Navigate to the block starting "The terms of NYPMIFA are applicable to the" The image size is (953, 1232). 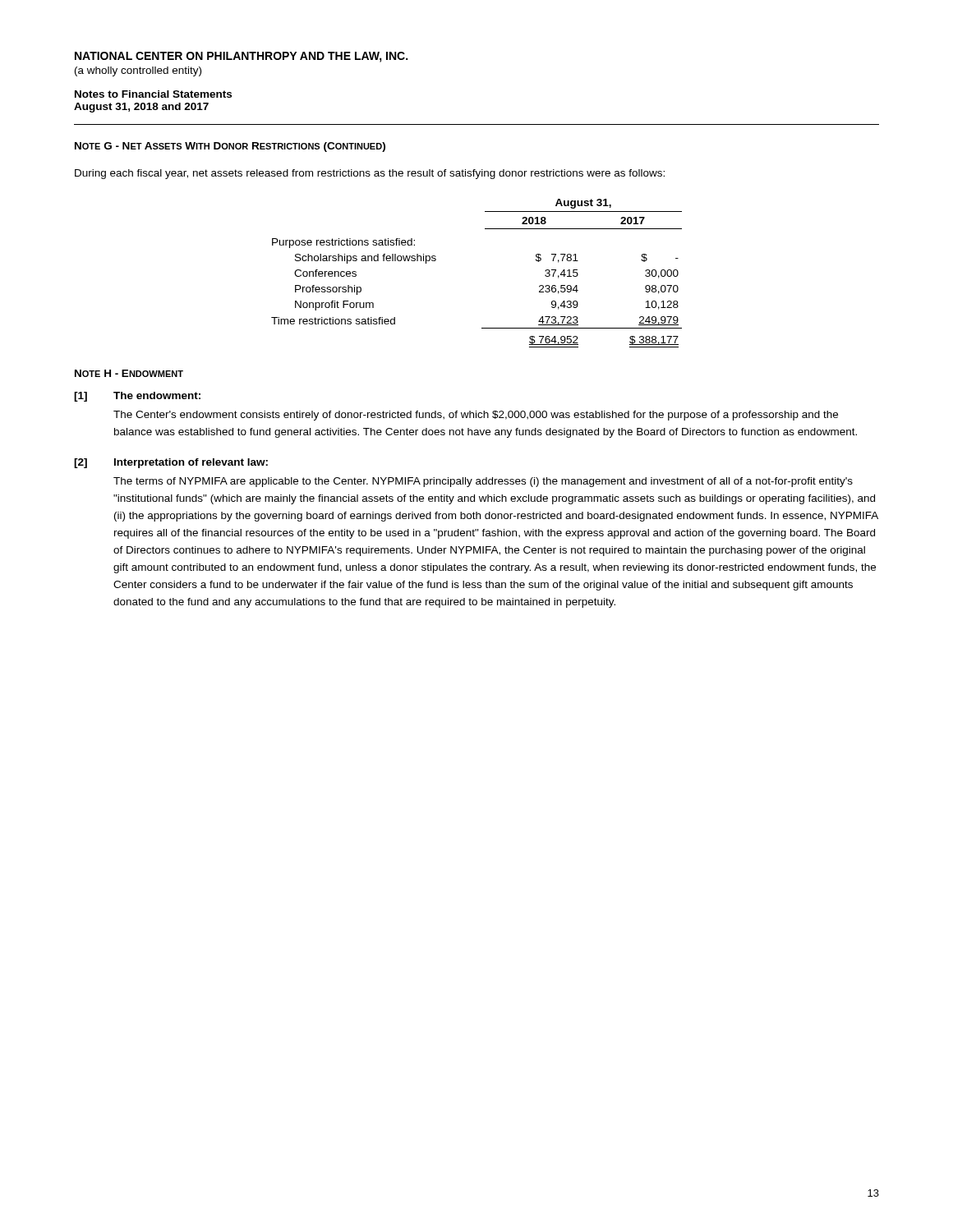[x=496, y=541]
